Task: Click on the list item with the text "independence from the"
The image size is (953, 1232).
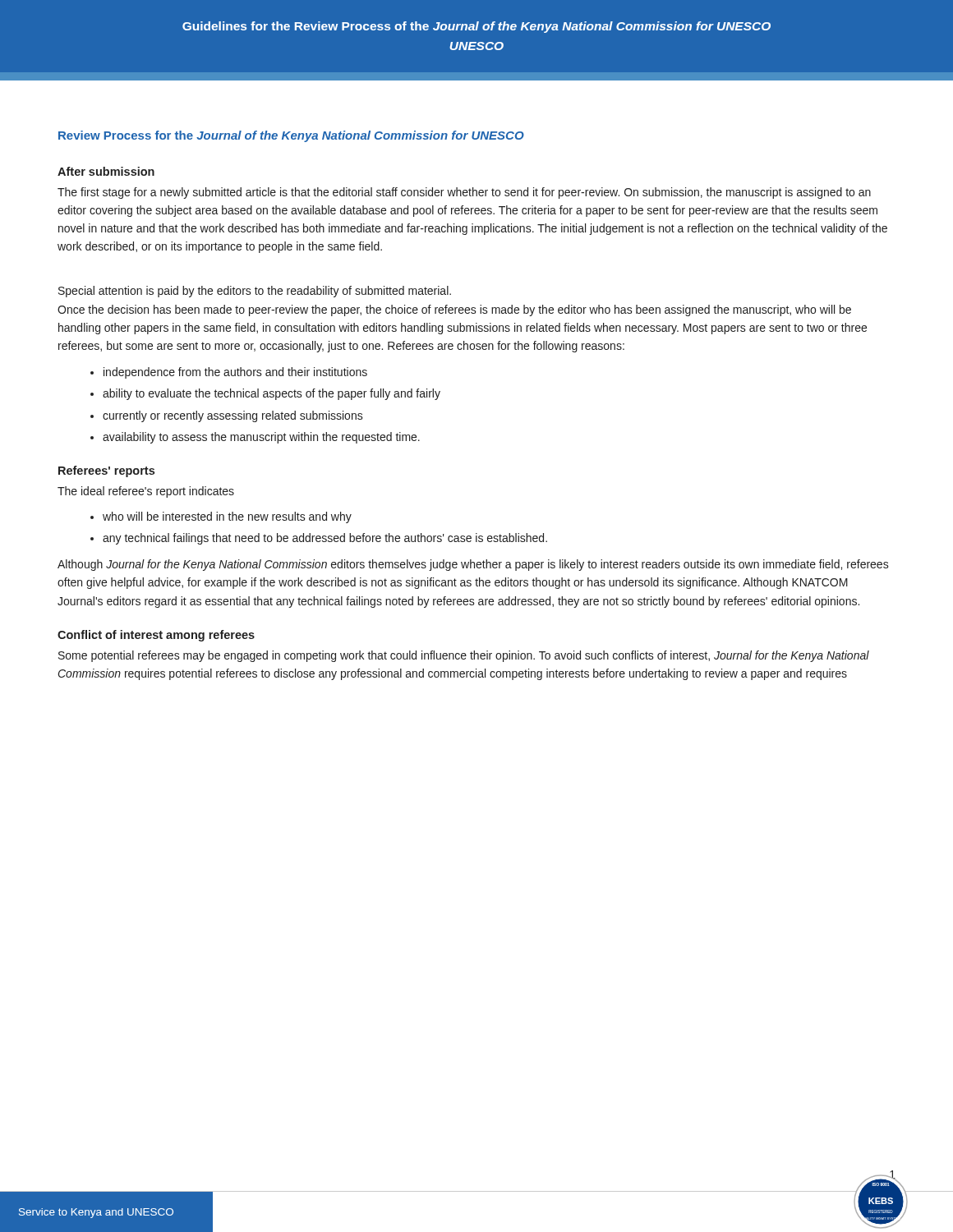Action: 235,372
